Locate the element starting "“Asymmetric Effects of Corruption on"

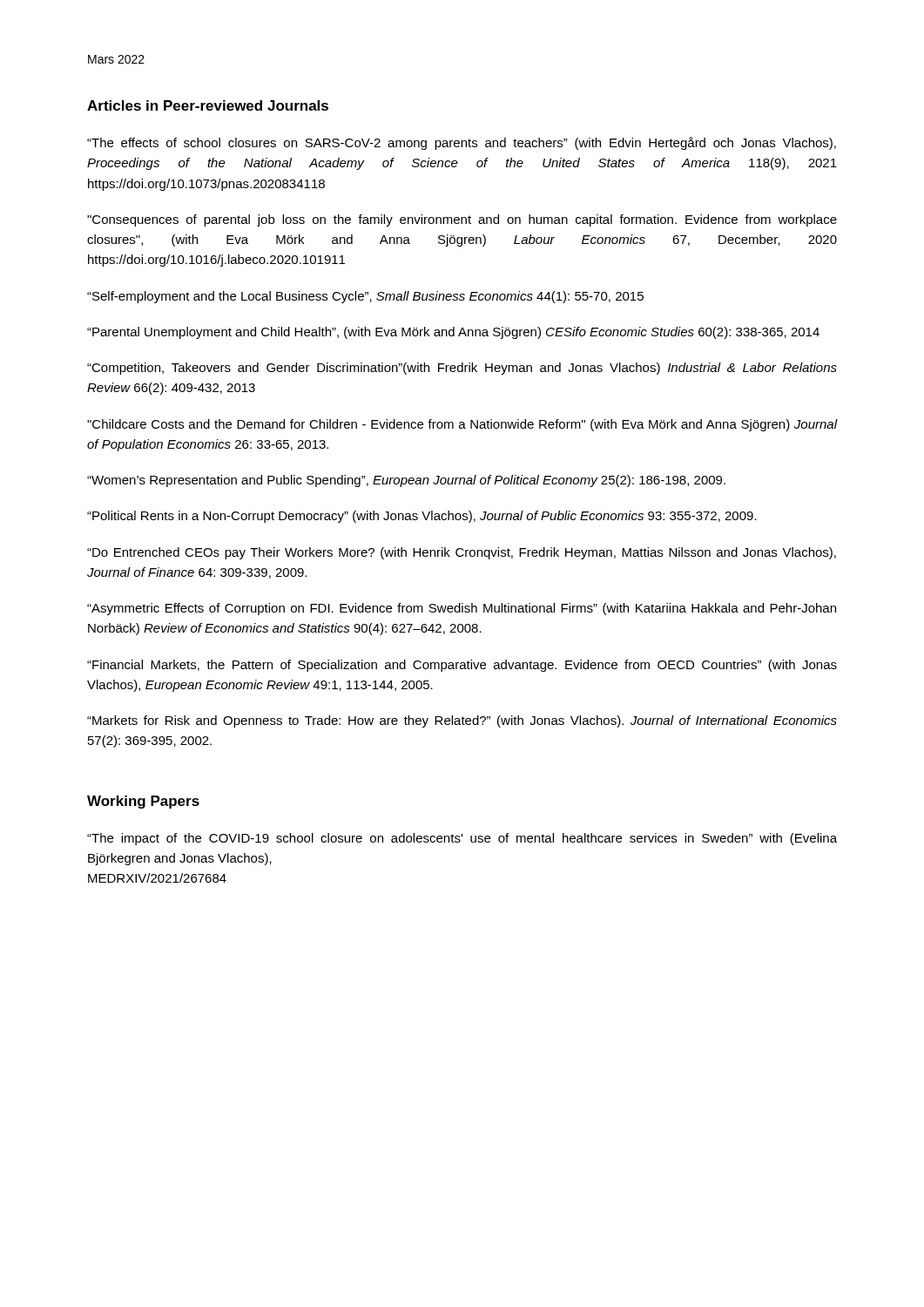[462, 618]
